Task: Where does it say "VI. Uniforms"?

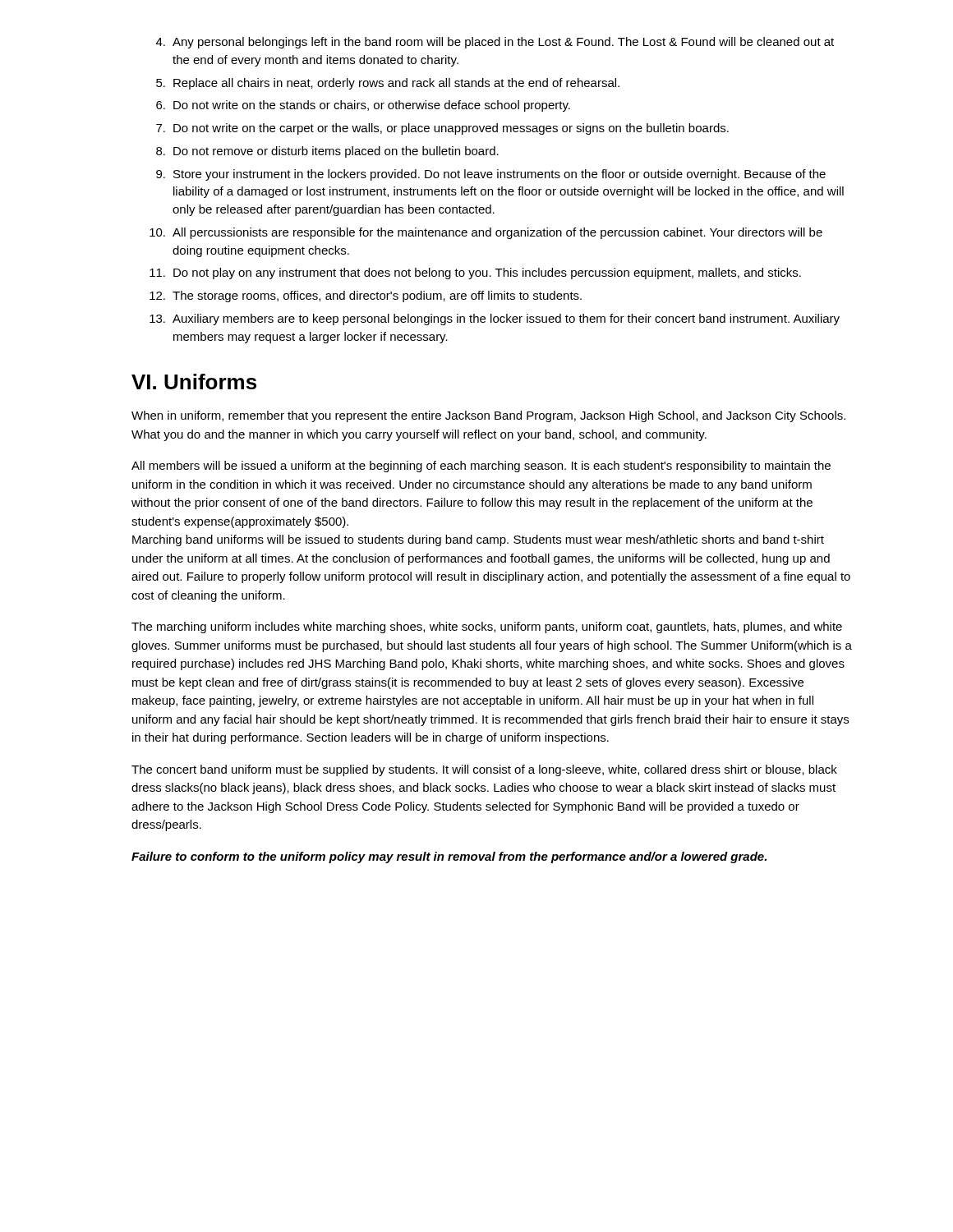Action: point(194,382)
